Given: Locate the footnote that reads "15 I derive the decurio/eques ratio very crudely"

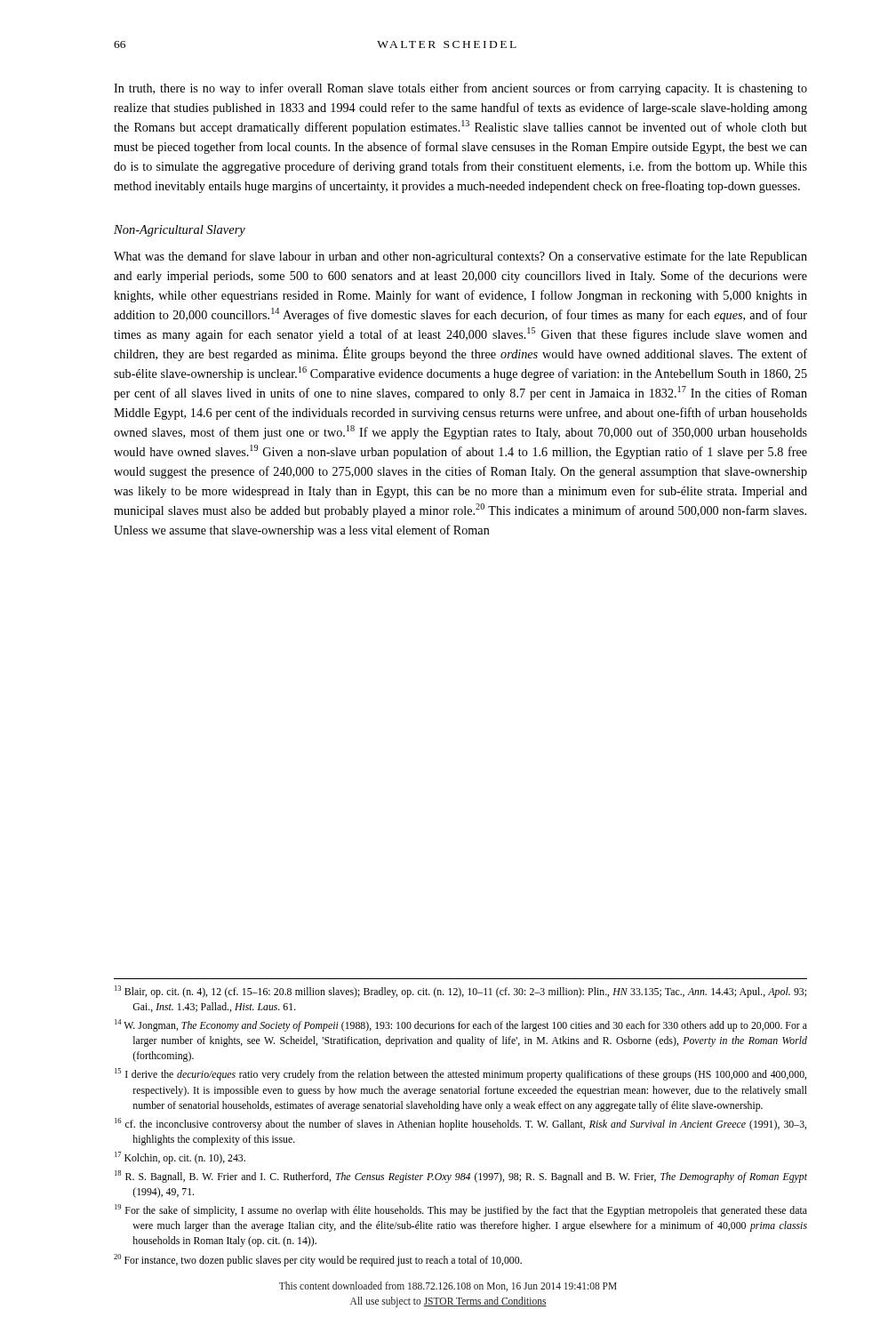Looking at the screenshot, I should pos(460,1089).
